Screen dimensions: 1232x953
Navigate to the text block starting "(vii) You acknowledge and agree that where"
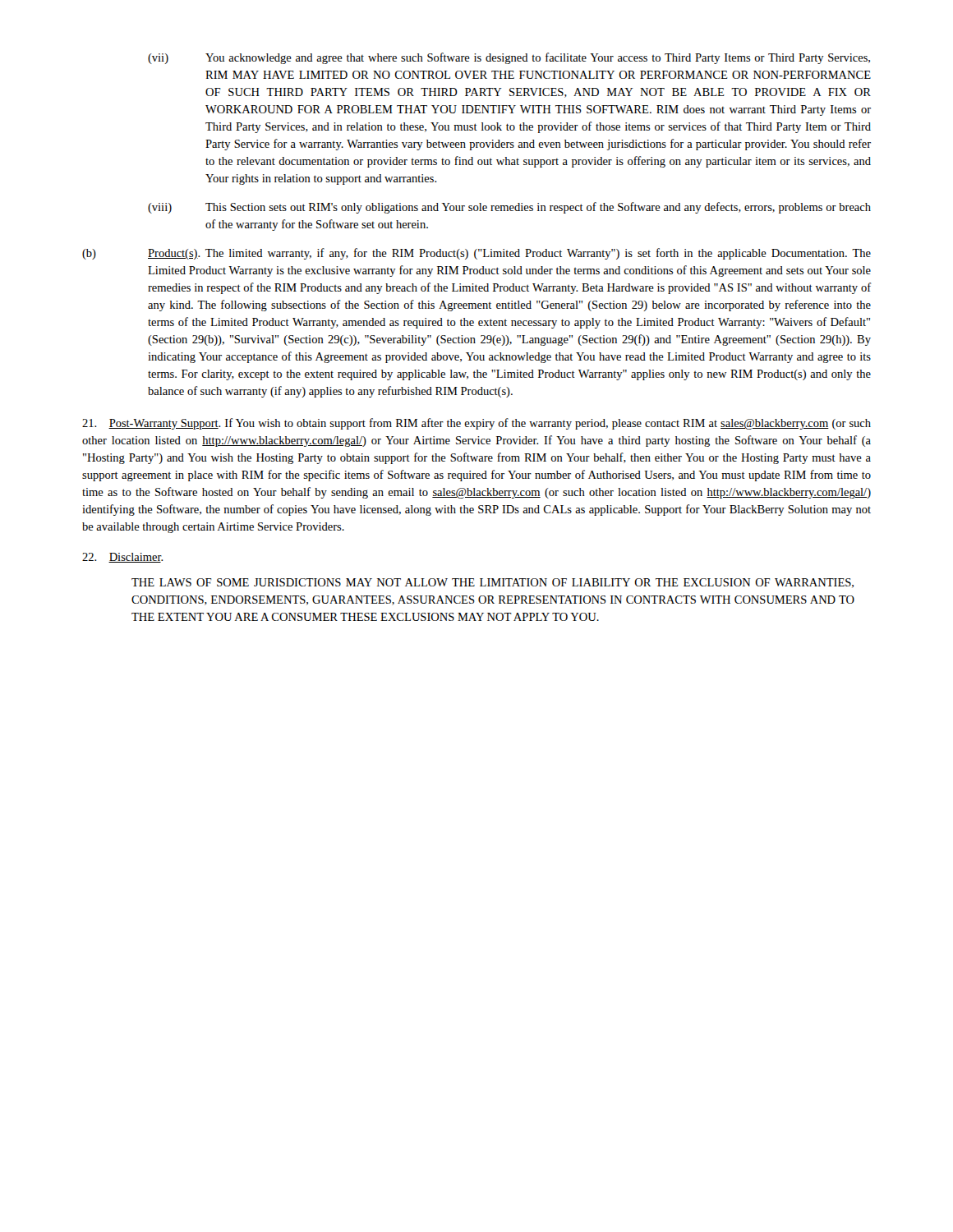[509, 118]
